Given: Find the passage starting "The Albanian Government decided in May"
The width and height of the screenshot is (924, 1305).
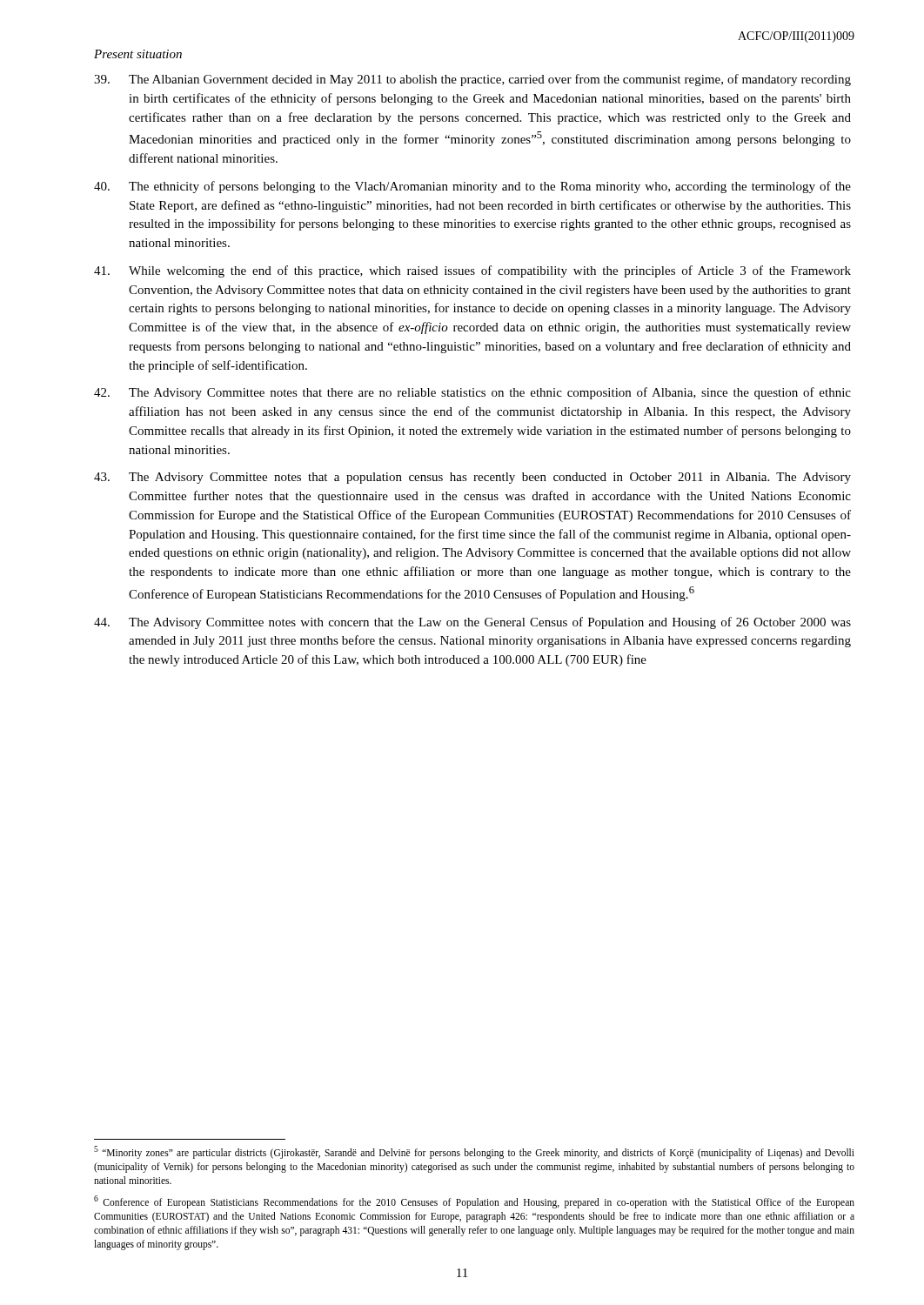Looking at the screenshot, I should 474,120.
